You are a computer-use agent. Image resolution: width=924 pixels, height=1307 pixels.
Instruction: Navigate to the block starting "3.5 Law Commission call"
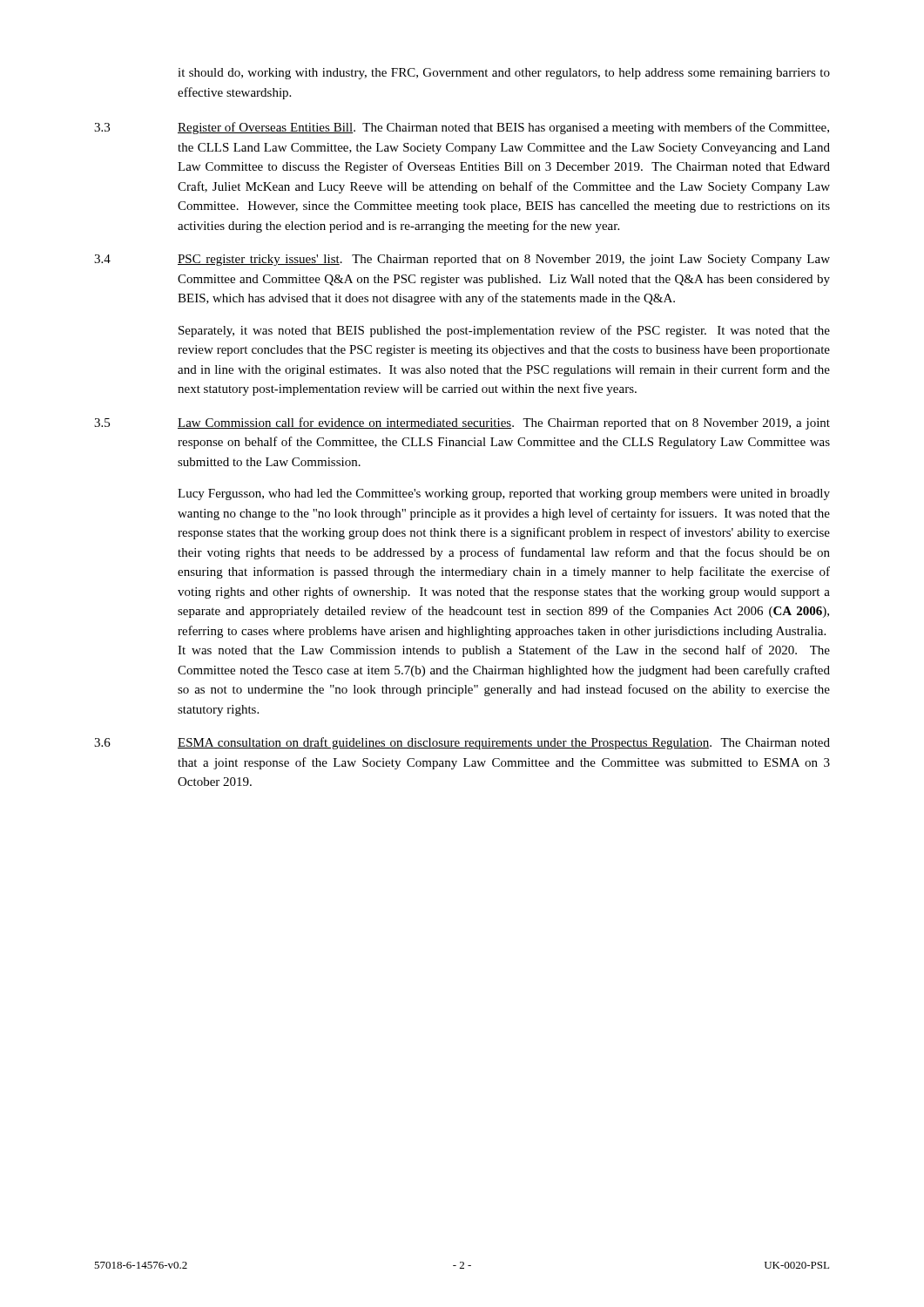pyautogui.click(x=462, y=566)
